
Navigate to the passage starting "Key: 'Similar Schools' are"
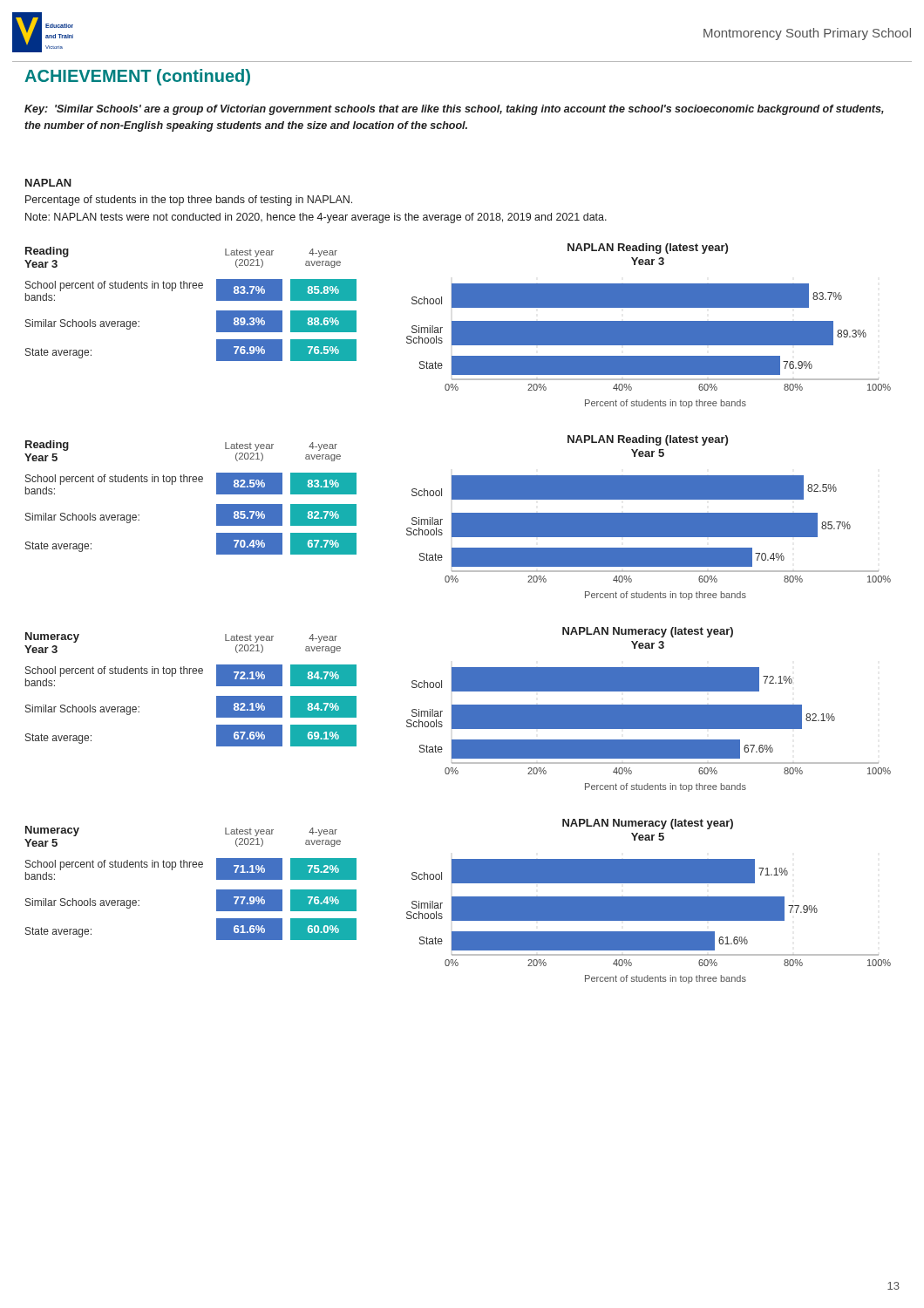point(454,117)
